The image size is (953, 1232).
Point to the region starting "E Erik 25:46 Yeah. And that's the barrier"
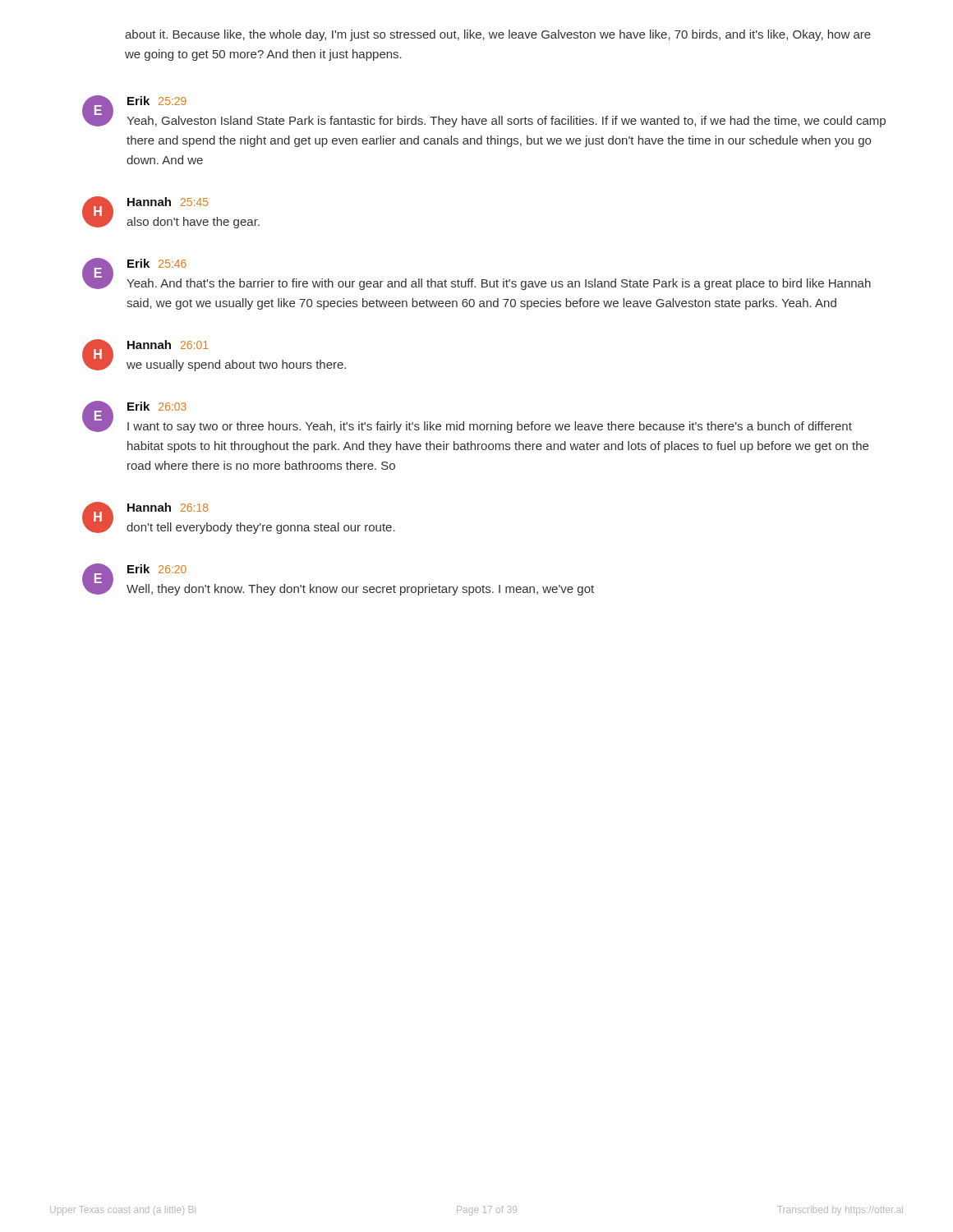[x=485, y=285]
